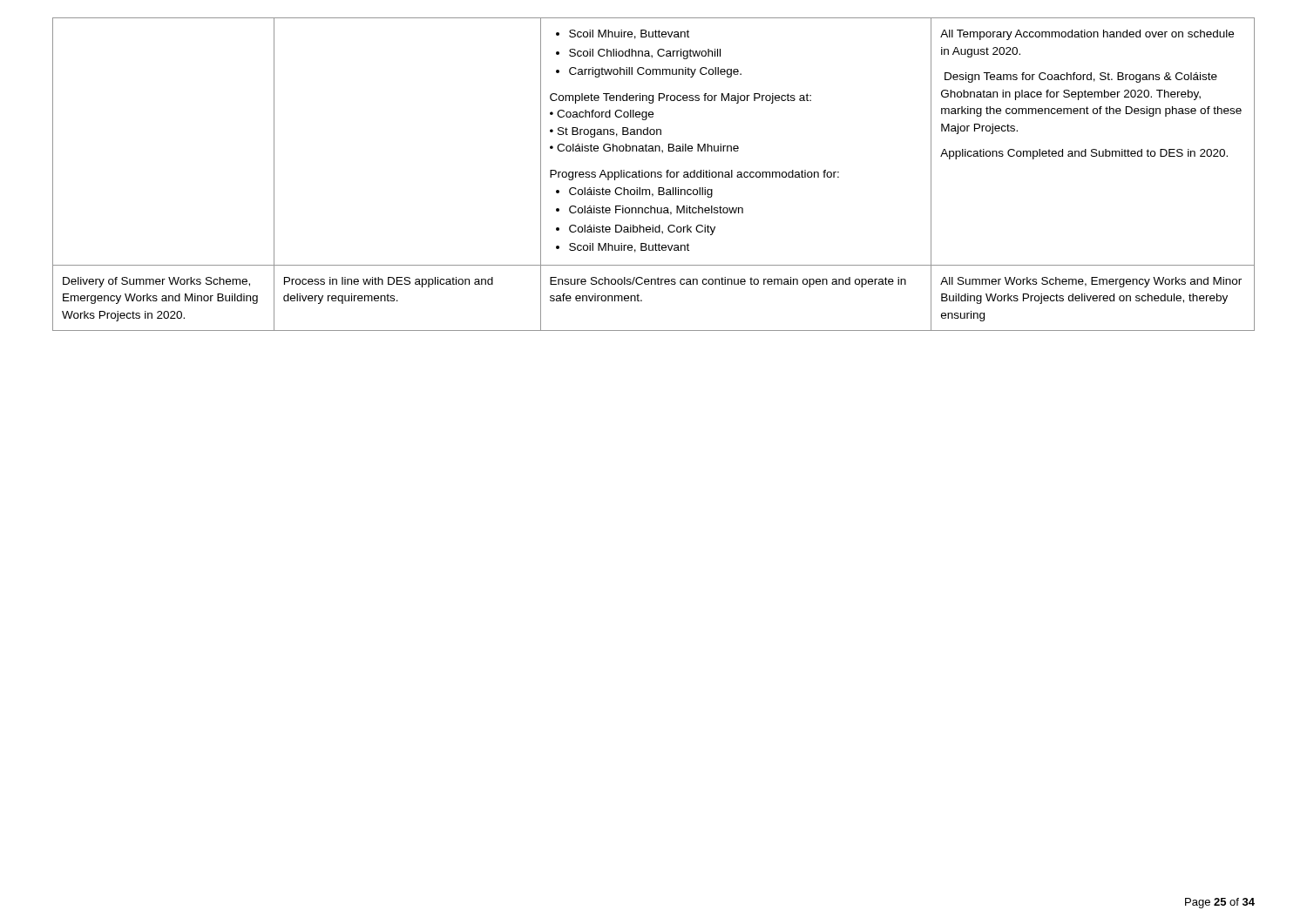
Task: Locate a table
Action: pos(654,174)
